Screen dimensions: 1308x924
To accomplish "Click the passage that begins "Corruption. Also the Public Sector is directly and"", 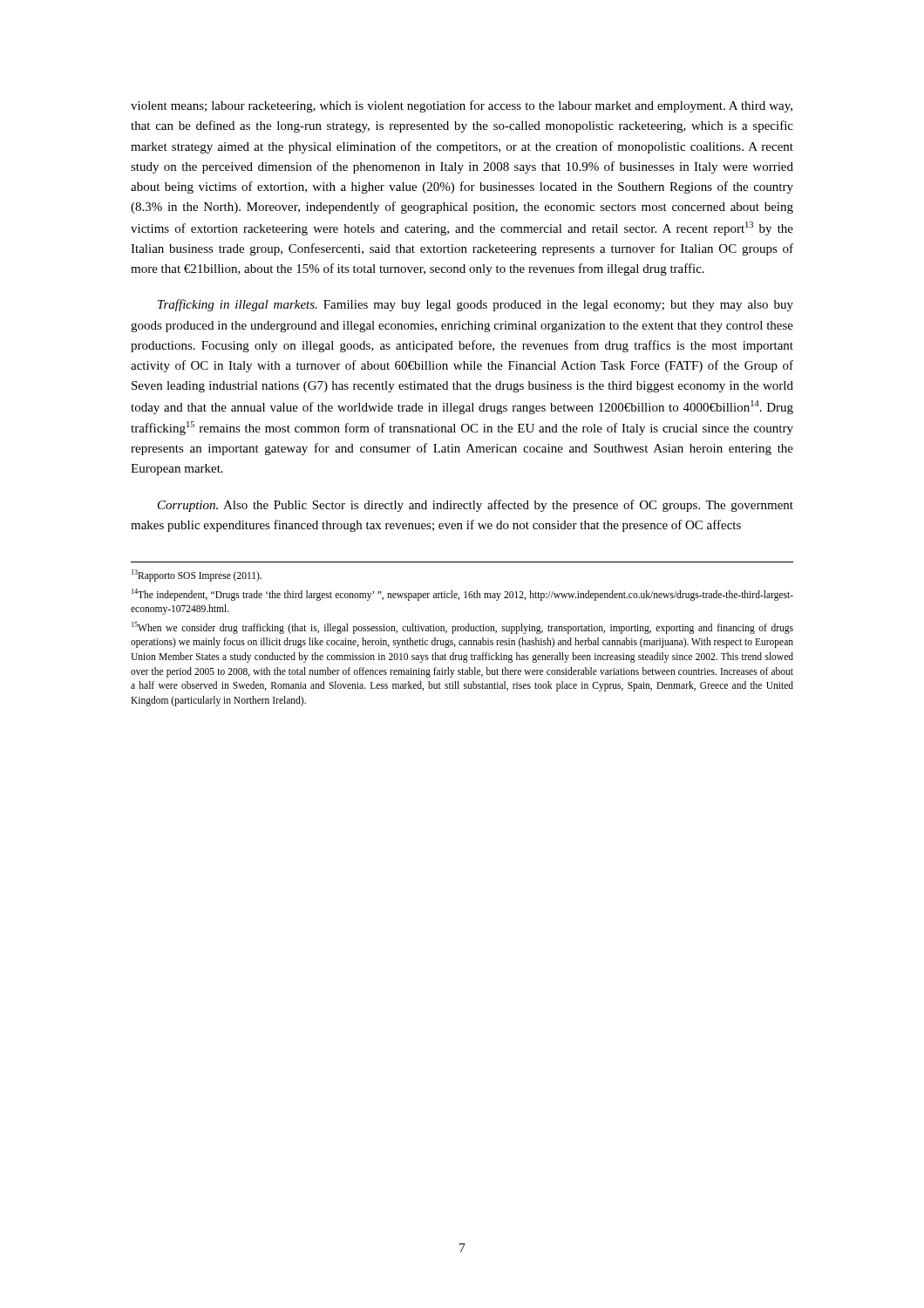I will pos(462,515).
